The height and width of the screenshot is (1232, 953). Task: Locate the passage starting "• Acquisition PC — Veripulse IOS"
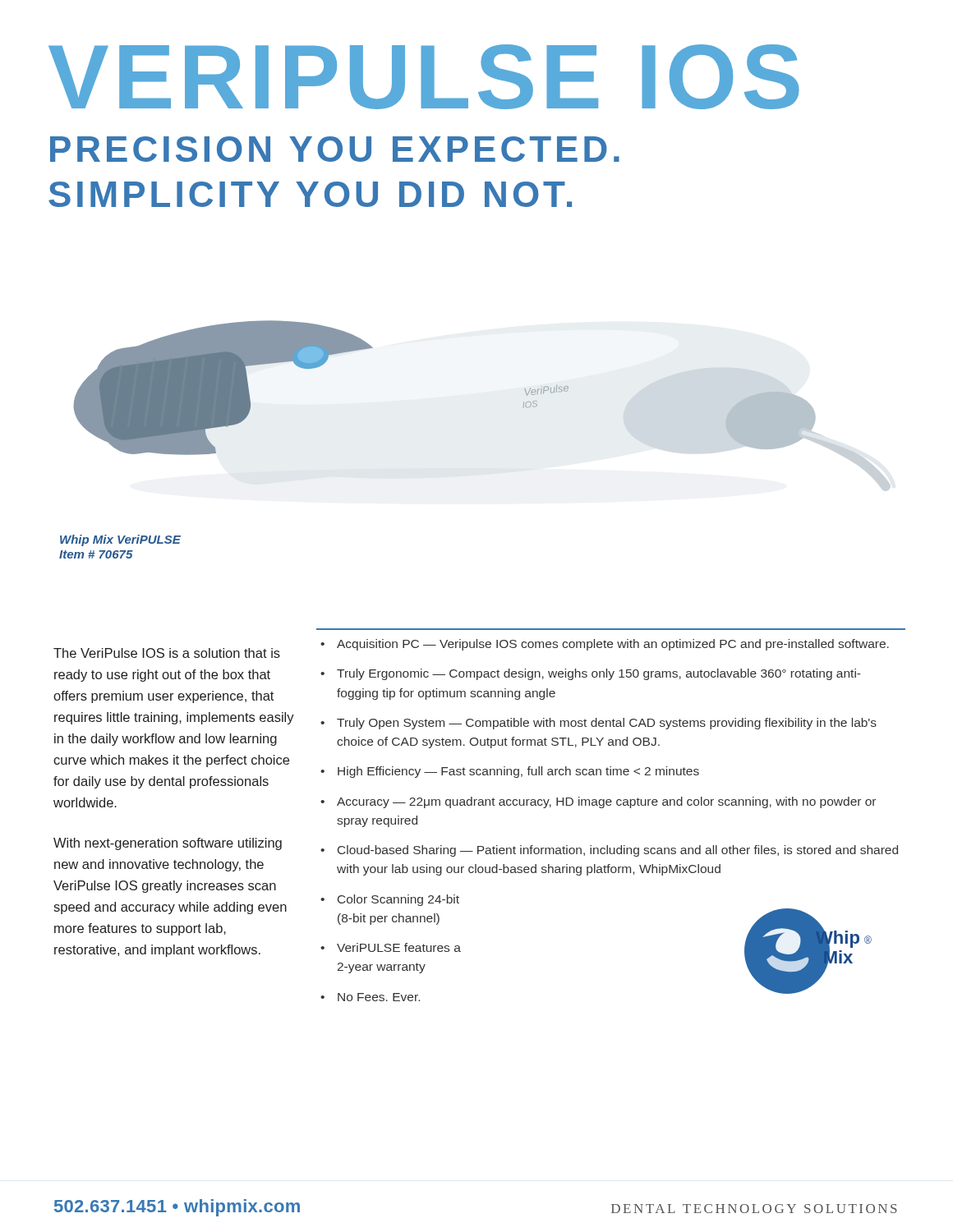(x=605, y=644)
